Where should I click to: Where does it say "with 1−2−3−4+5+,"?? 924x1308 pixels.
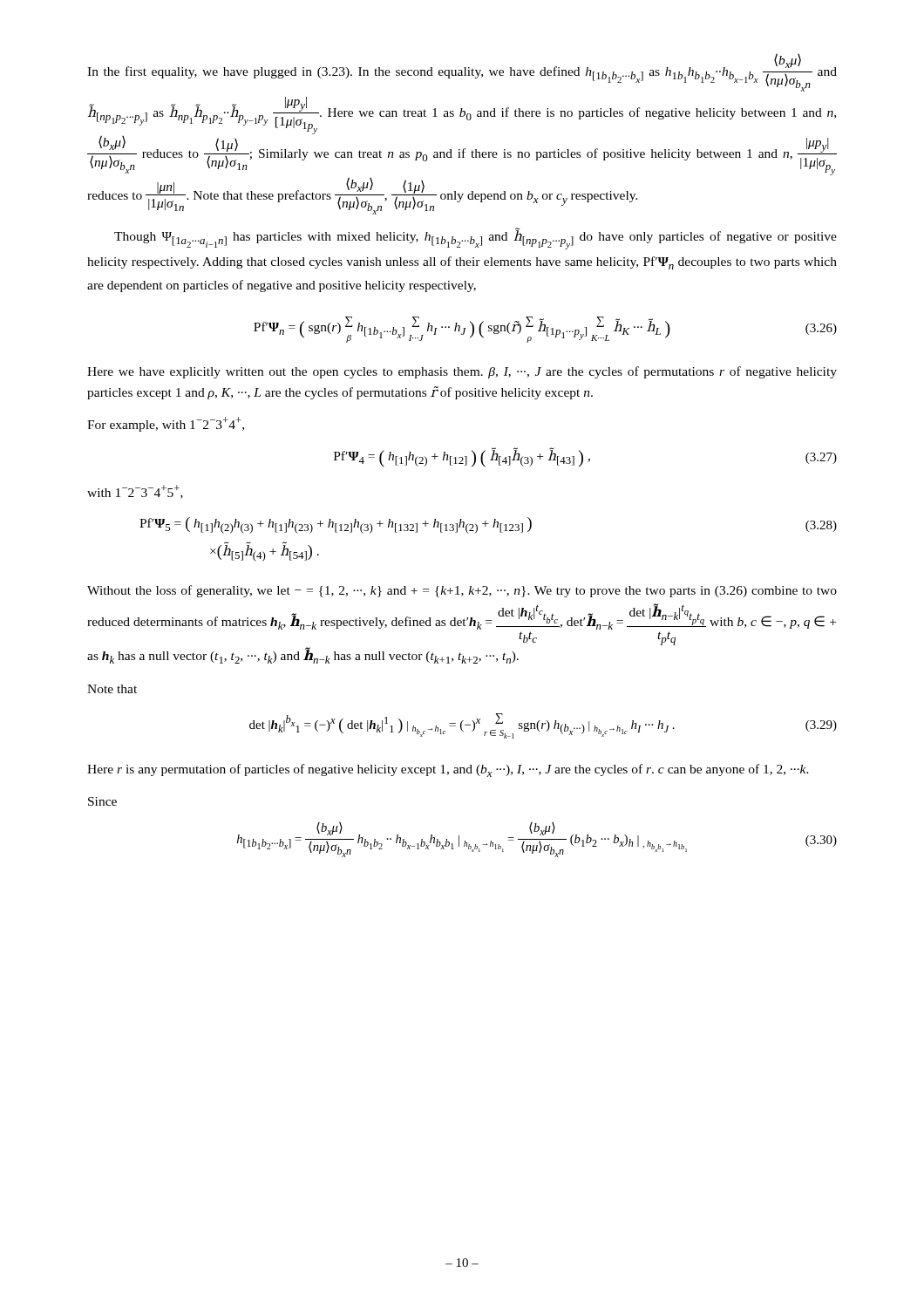pos(135,492)
